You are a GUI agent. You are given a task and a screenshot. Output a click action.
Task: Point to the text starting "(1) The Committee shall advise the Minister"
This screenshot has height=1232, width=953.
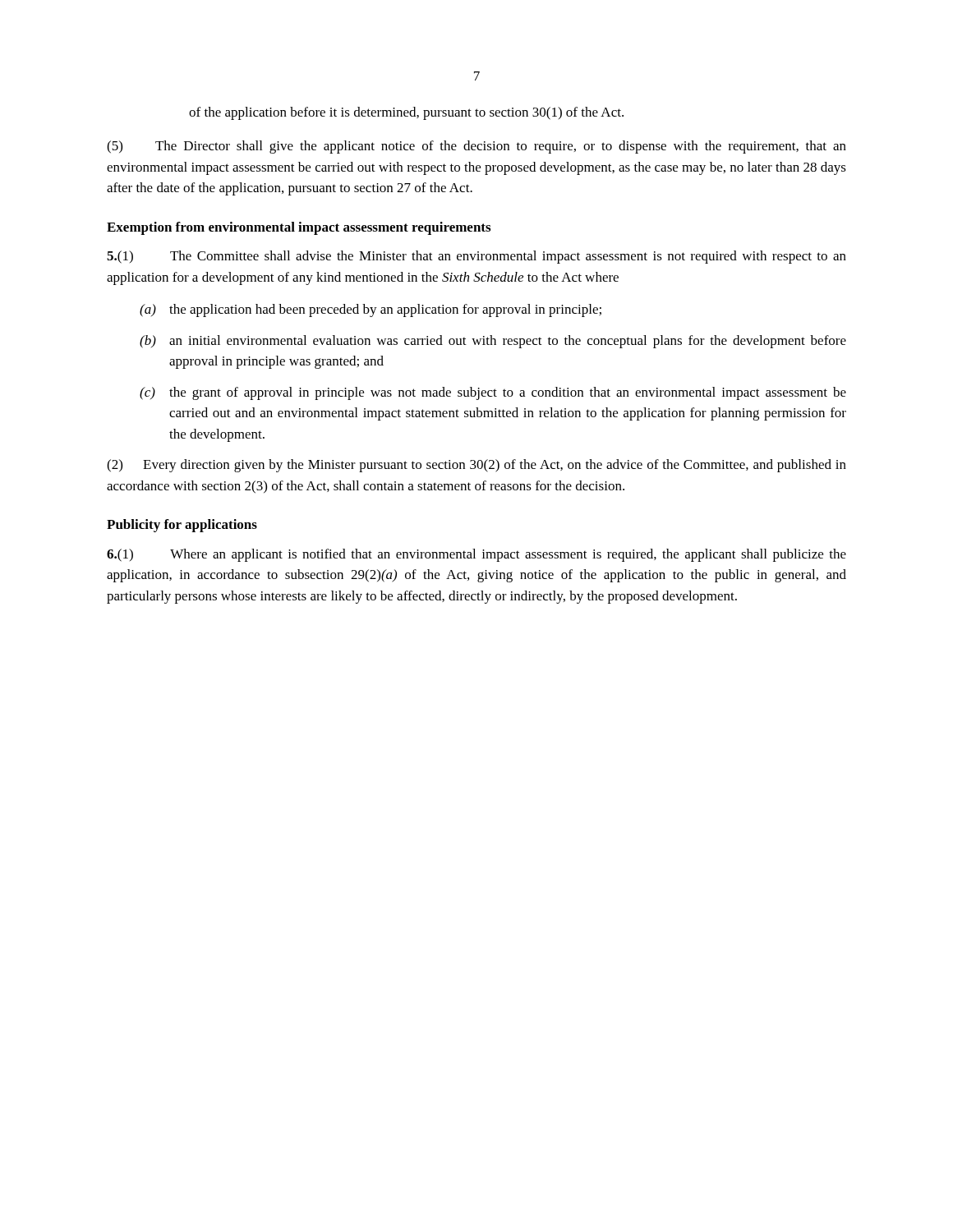tap(476, 266)
